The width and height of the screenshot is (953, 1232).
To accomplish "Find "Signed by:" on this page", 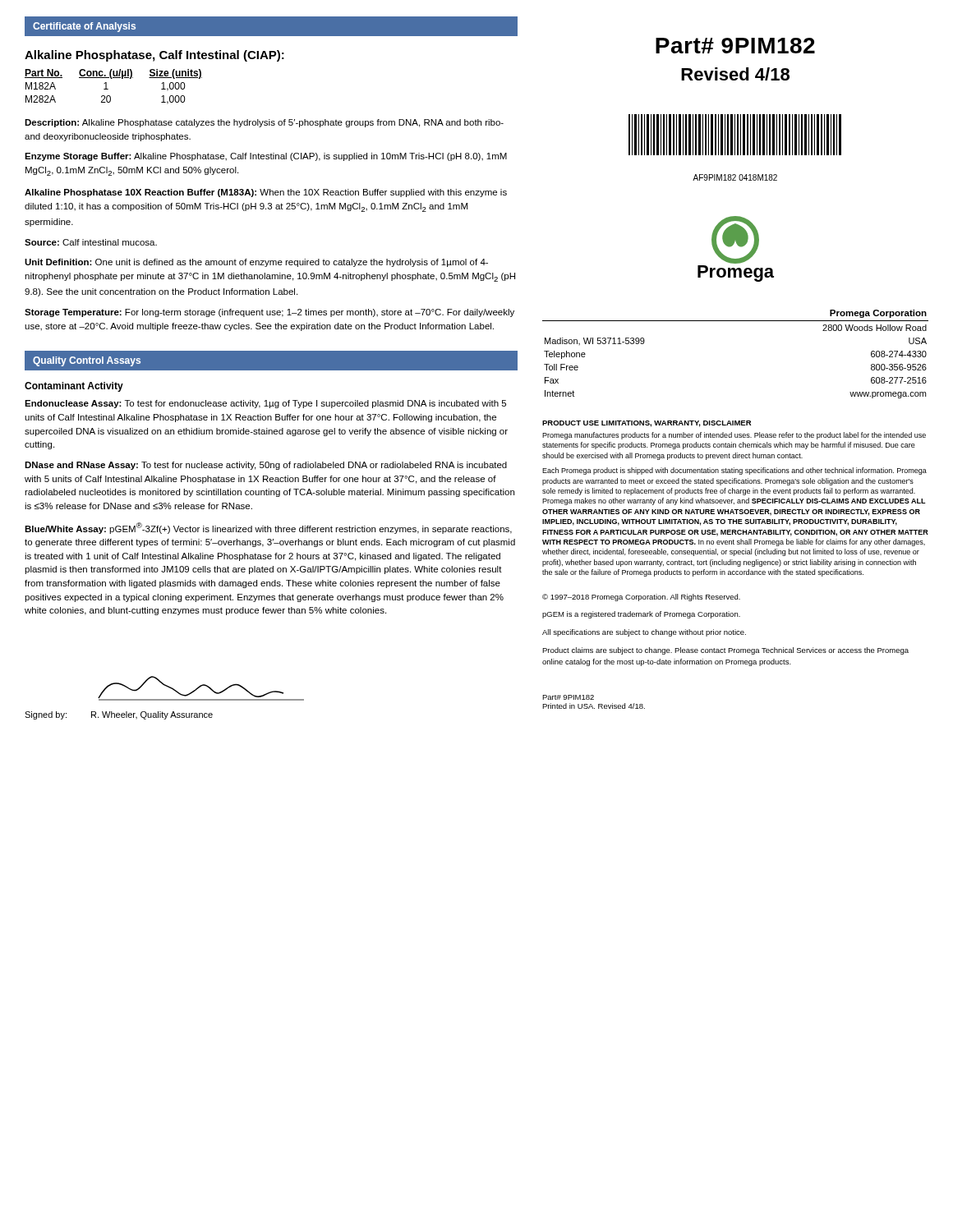I will (46, 715).
